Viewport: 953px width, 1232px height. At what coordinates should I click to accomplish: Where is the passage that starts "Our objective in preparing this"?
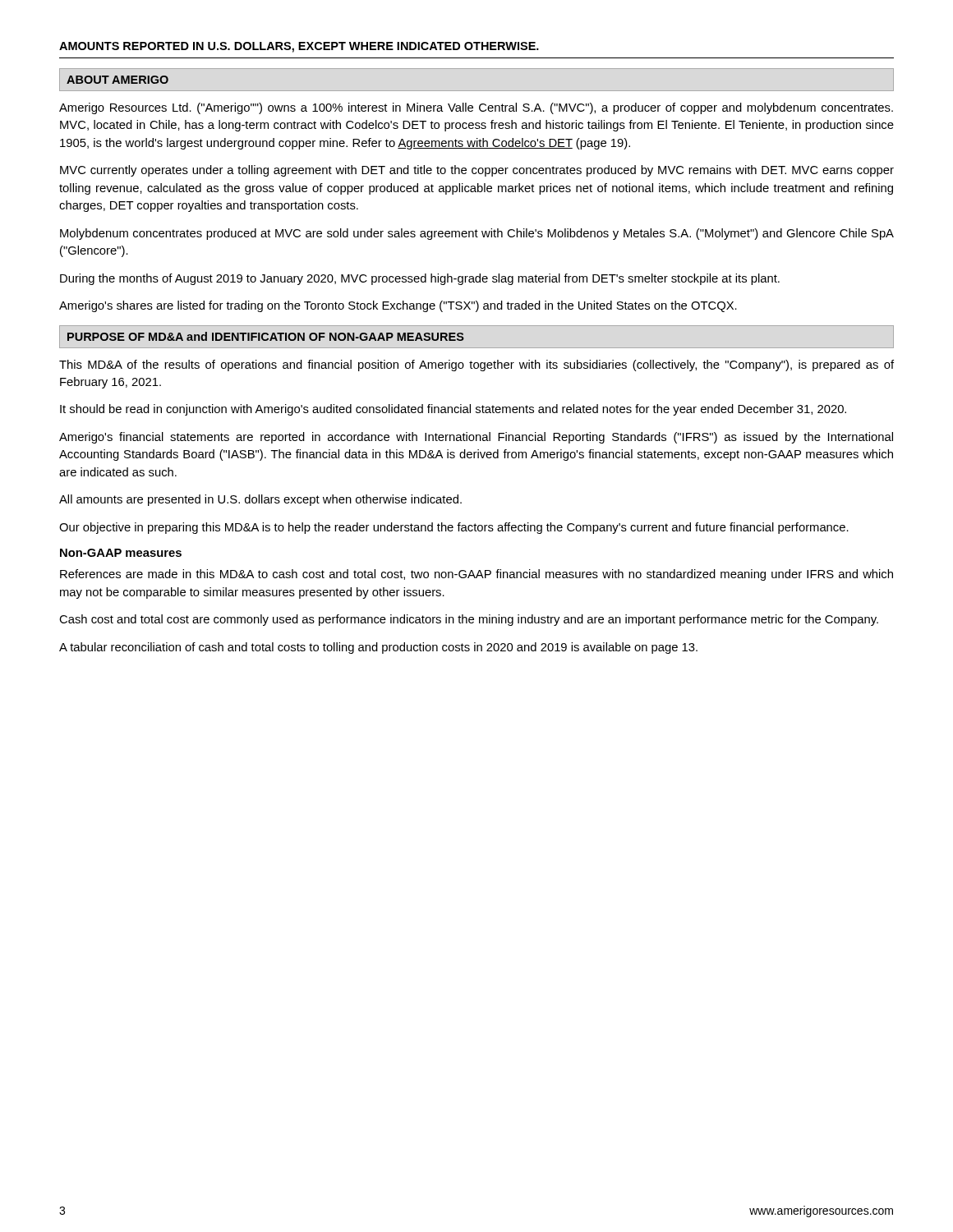[454, 527]
